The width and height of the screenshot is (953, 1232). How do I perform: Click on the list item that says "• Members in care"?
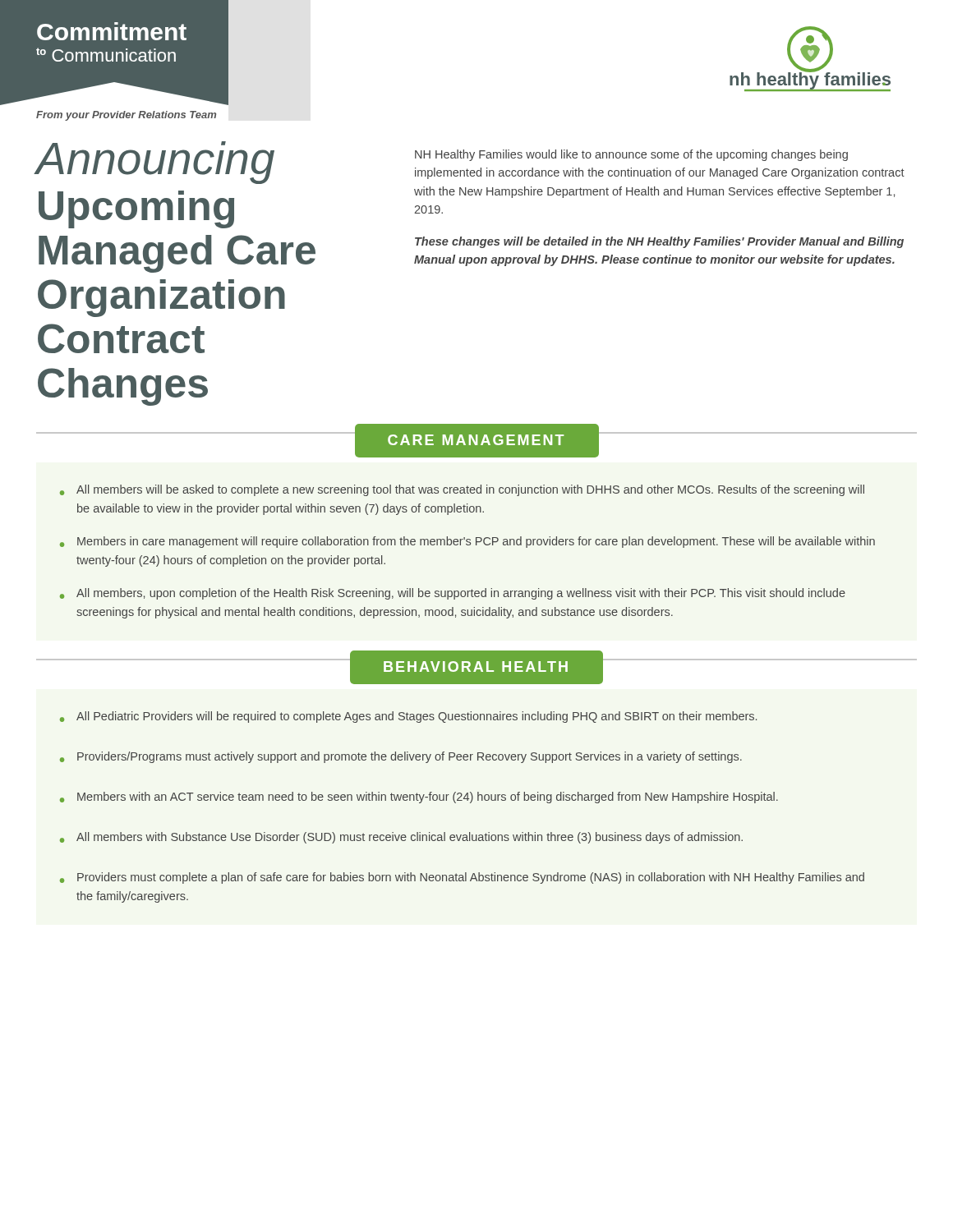[470, 551]
